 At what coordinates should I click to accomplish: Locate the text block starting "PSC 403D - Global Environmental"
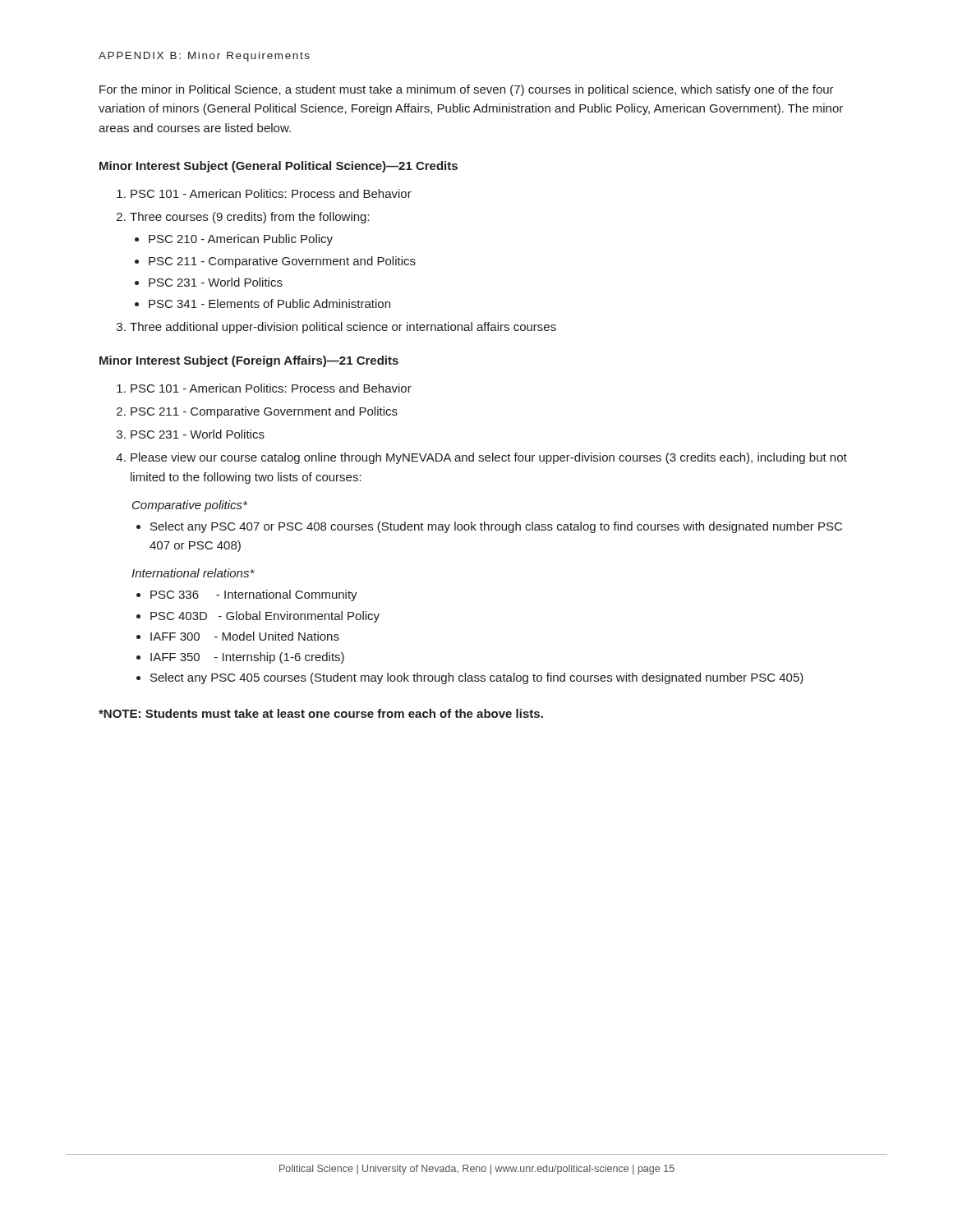(265, 615)
